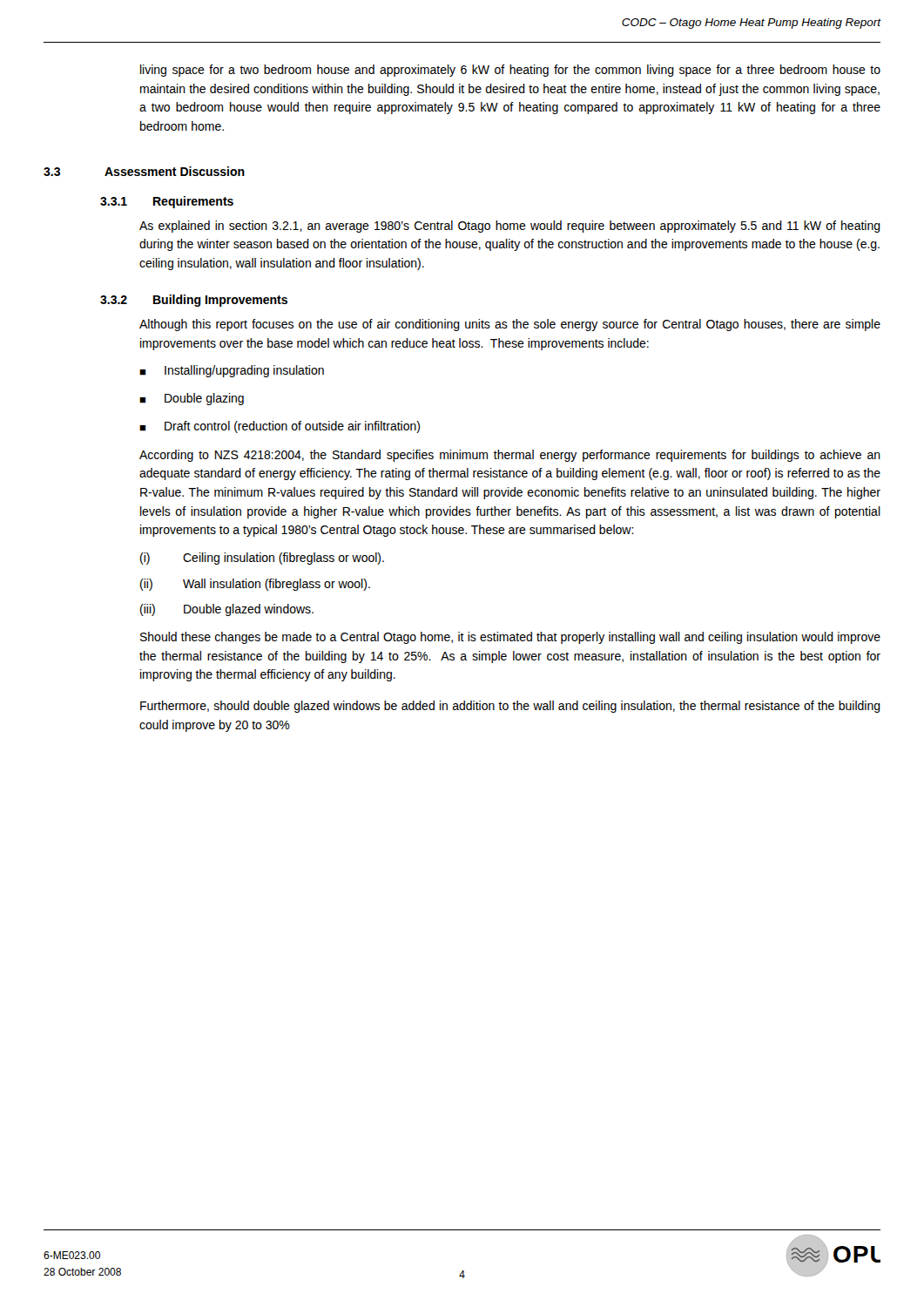Navigate to the text starting "Although this report focuses"
This screenshot has height=1307, width=924.
510,333
